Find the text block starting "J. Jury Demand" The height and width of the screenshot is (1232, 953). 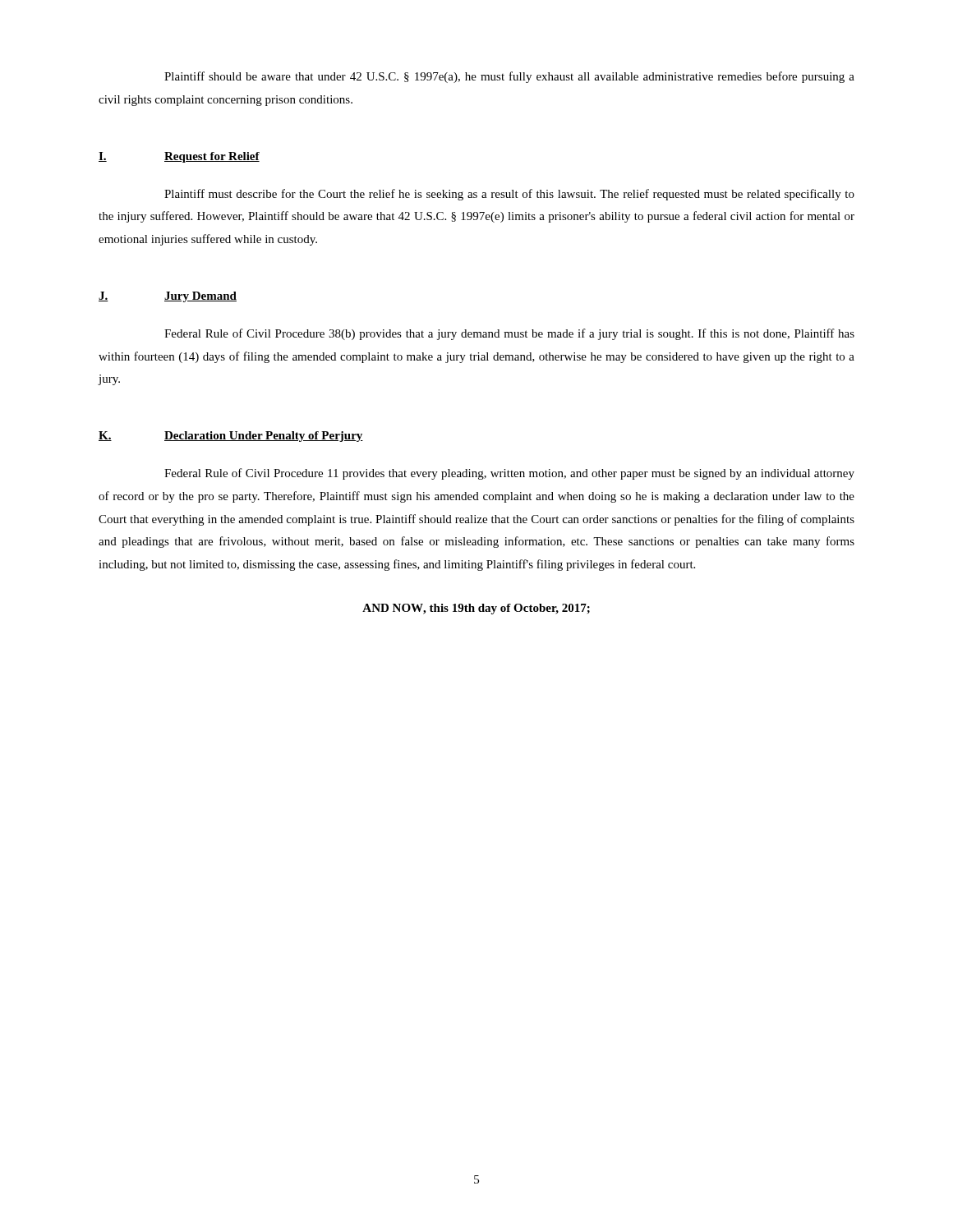click(x=168, y=296)
